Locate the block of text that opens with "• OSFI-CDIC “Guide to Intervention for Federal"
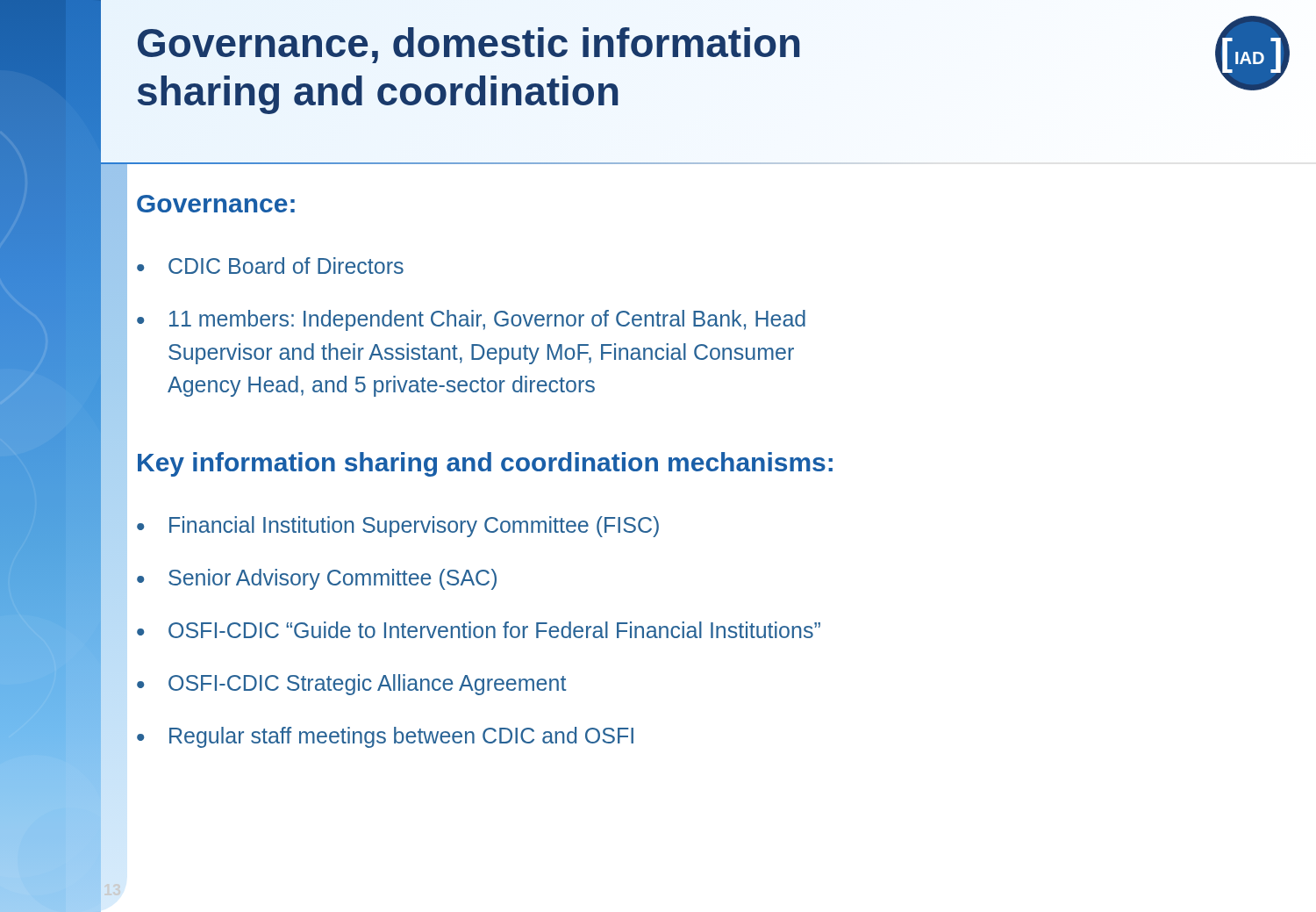1316x912 pixels. tap(478, 632)
